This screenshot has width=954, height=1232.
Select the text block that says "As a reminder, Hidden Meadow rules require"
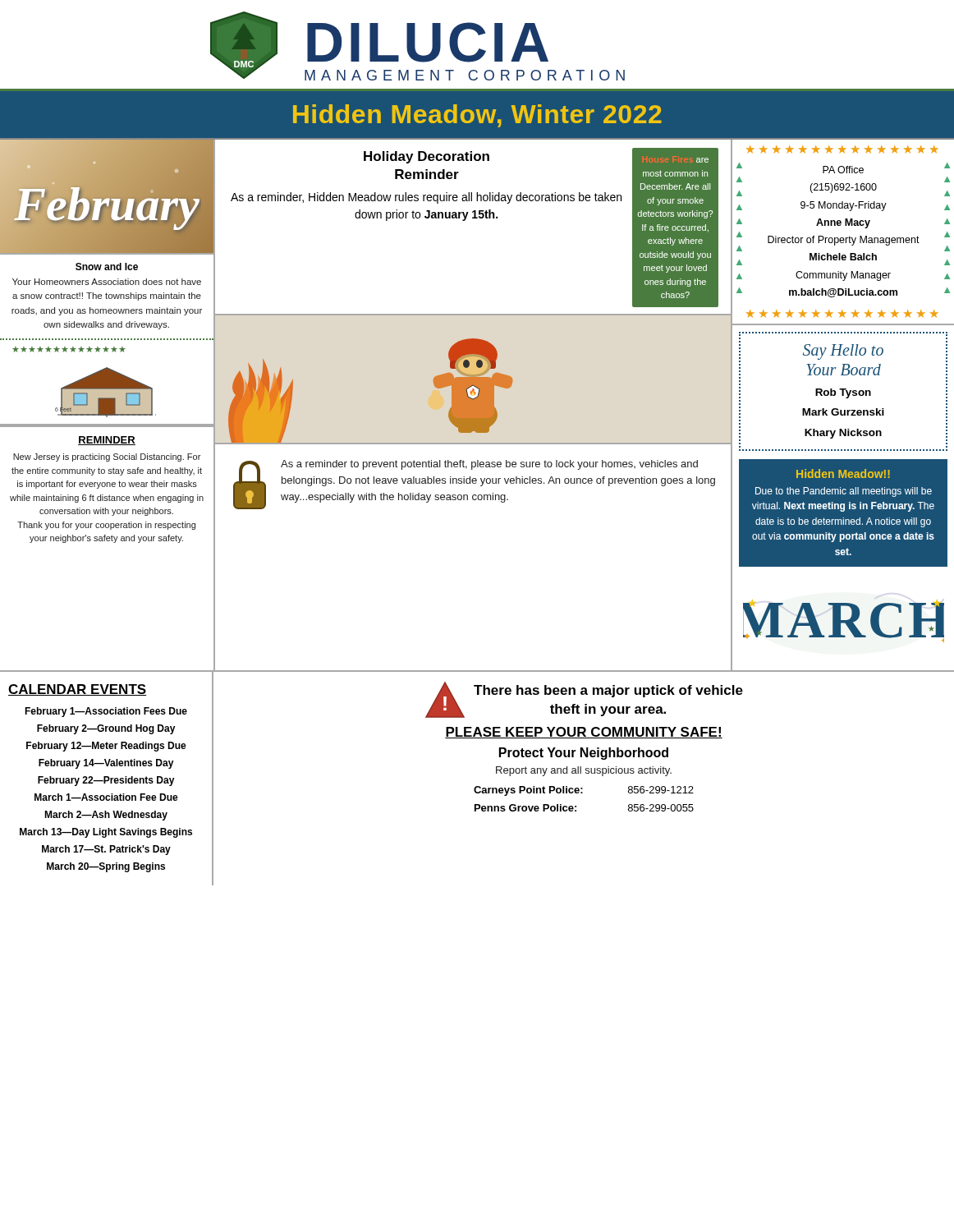426,206
